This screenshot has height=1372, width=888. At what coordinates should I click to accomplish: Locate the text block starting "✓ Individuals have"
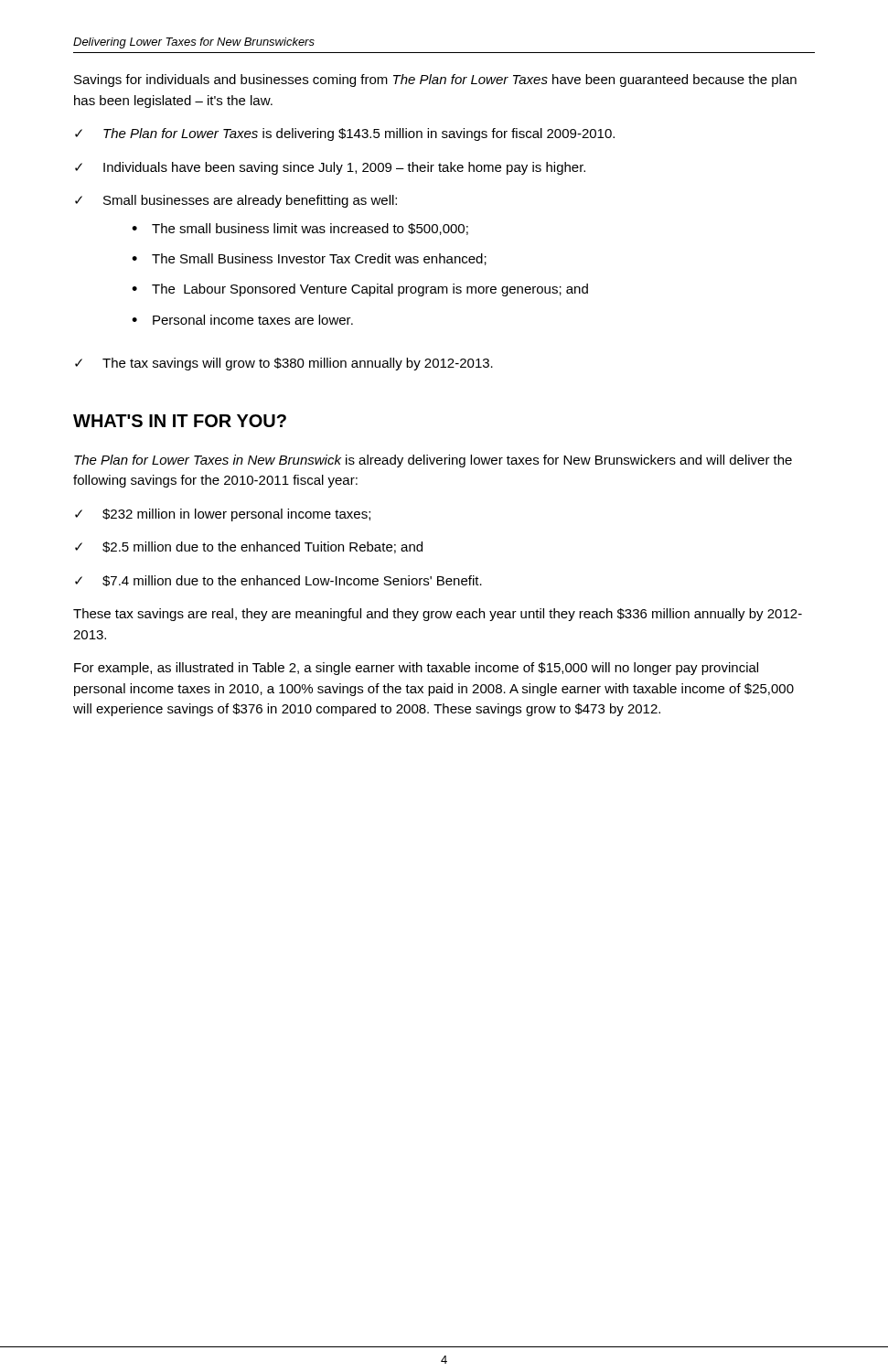(444, 167)
